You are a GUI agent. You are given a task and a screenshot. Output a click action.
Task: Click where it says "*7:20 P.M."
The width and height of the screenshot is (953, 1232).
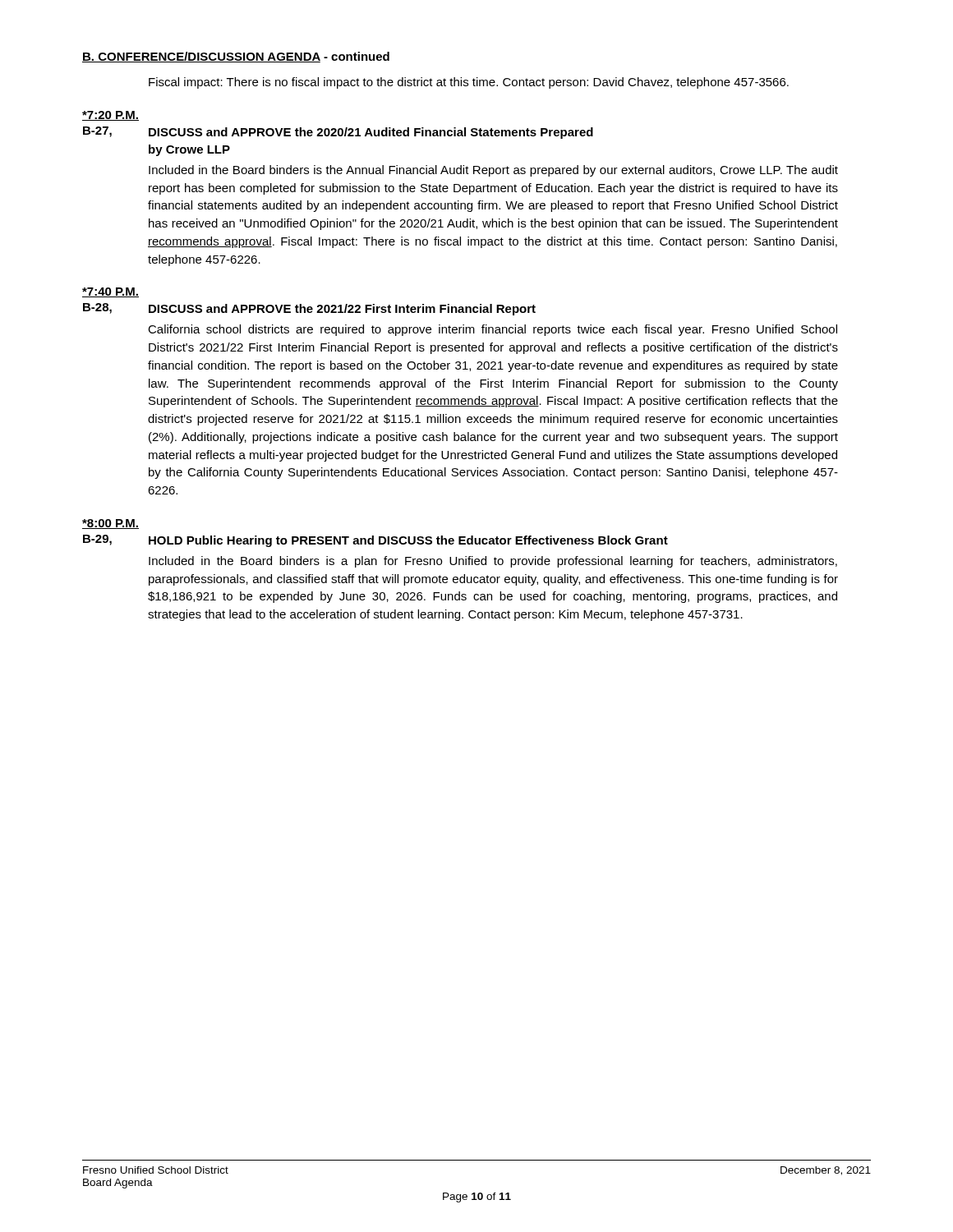coord(110,114)
